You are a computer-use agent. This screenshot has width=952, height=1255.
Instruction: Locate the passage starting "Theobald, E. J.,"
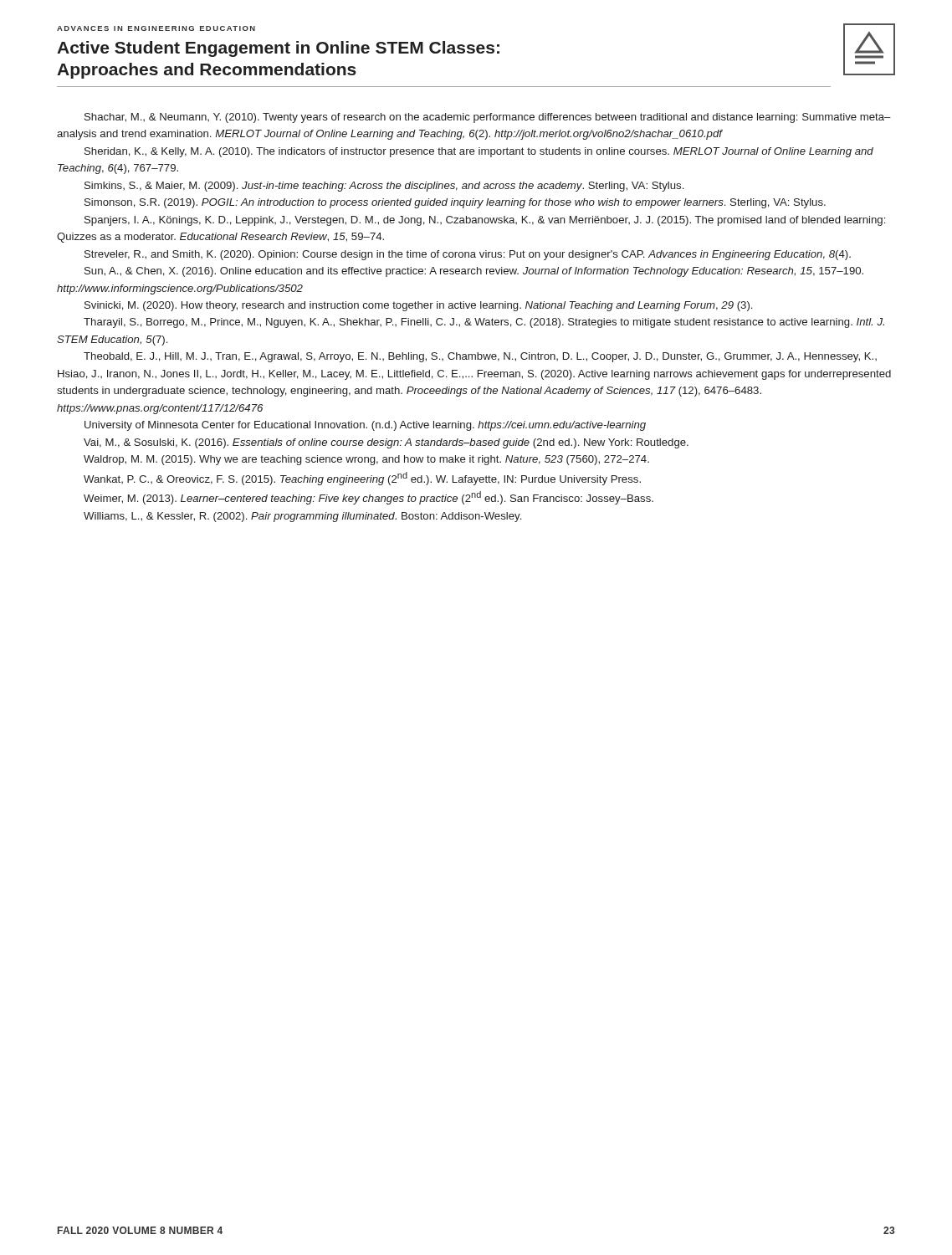pos(474,382)
